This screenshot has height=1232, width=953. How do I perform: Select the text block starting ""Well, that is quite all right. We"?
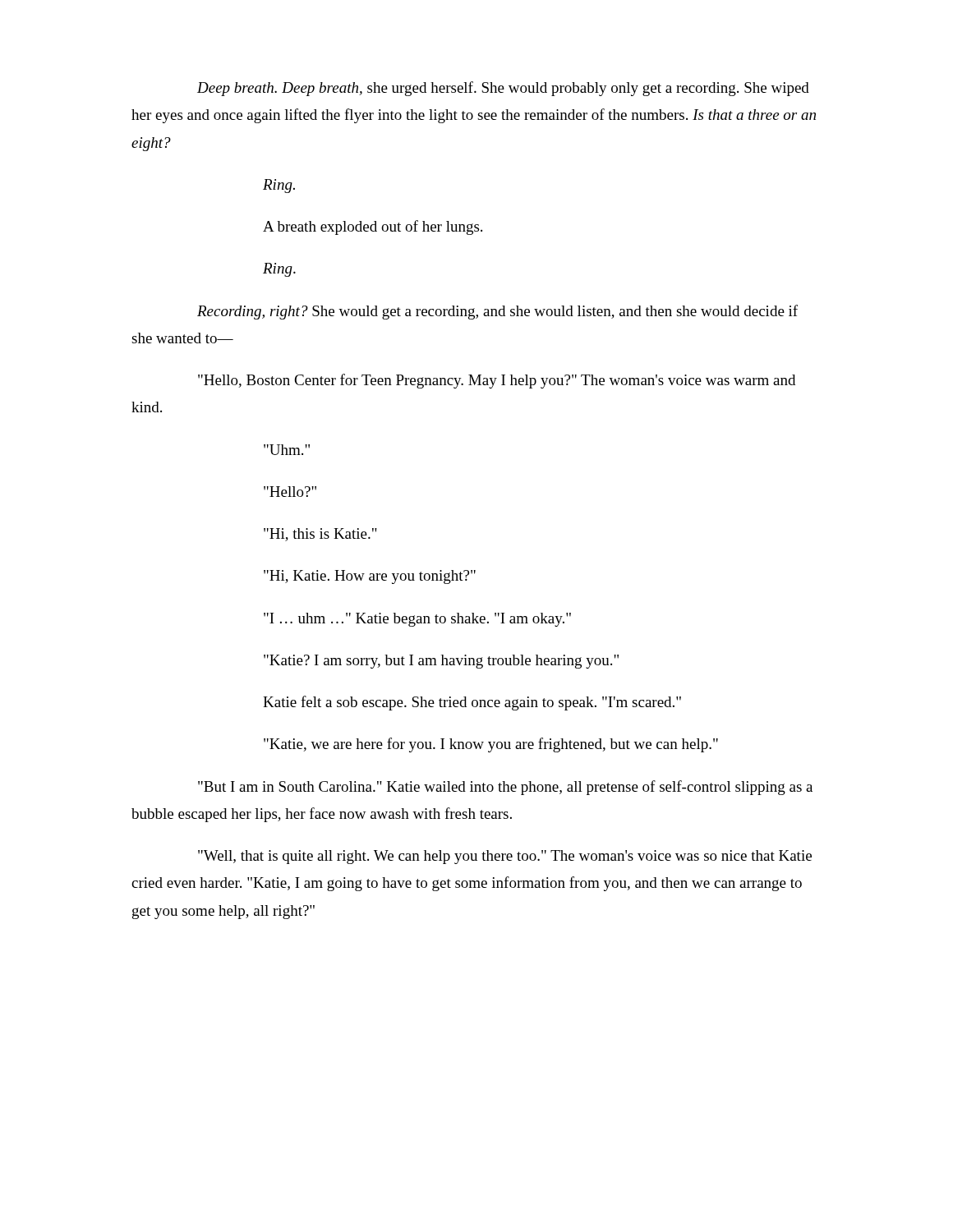click(476, 883)
